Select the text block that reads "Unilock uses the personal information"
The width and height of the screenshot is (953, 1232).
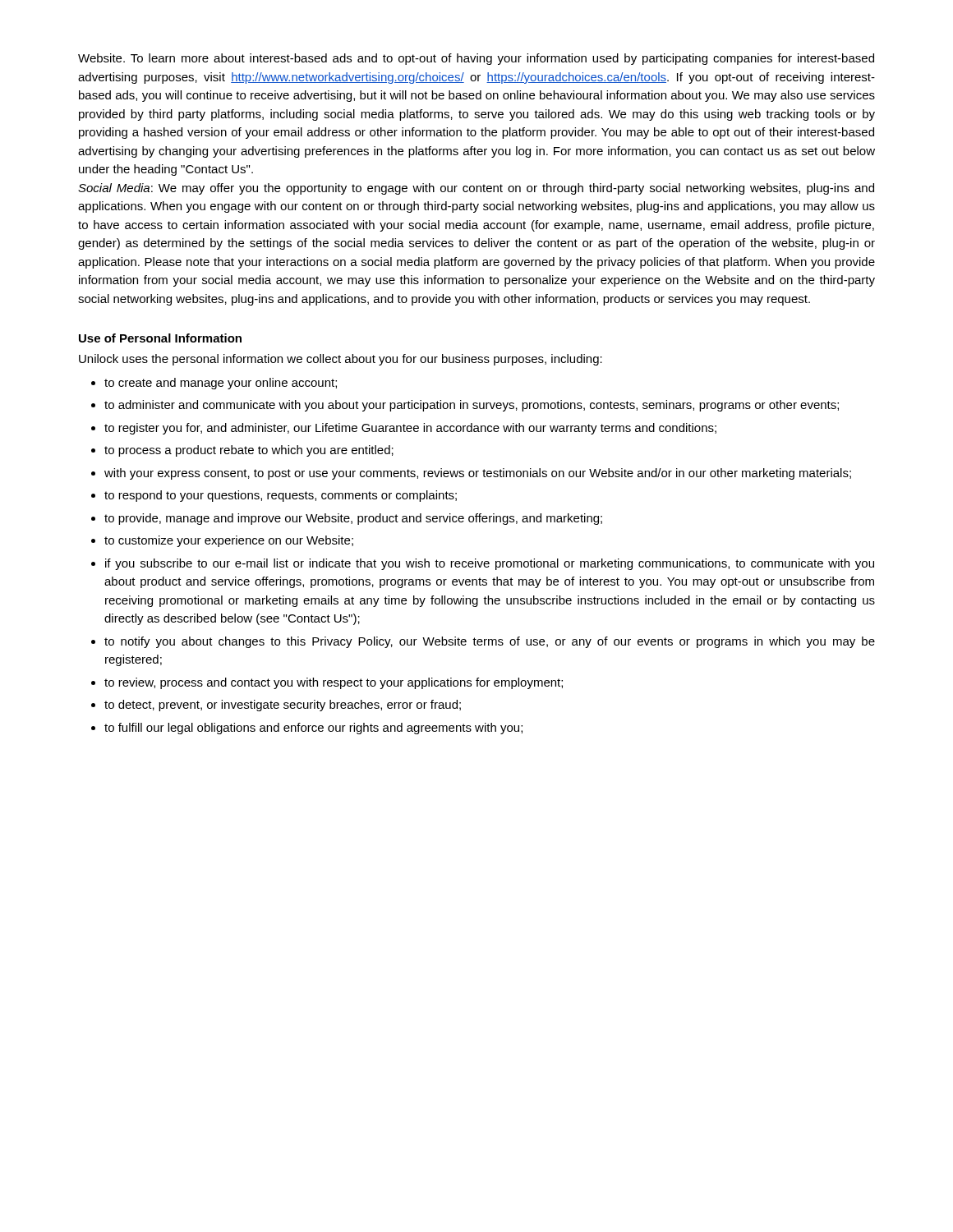tap(340, 359)
